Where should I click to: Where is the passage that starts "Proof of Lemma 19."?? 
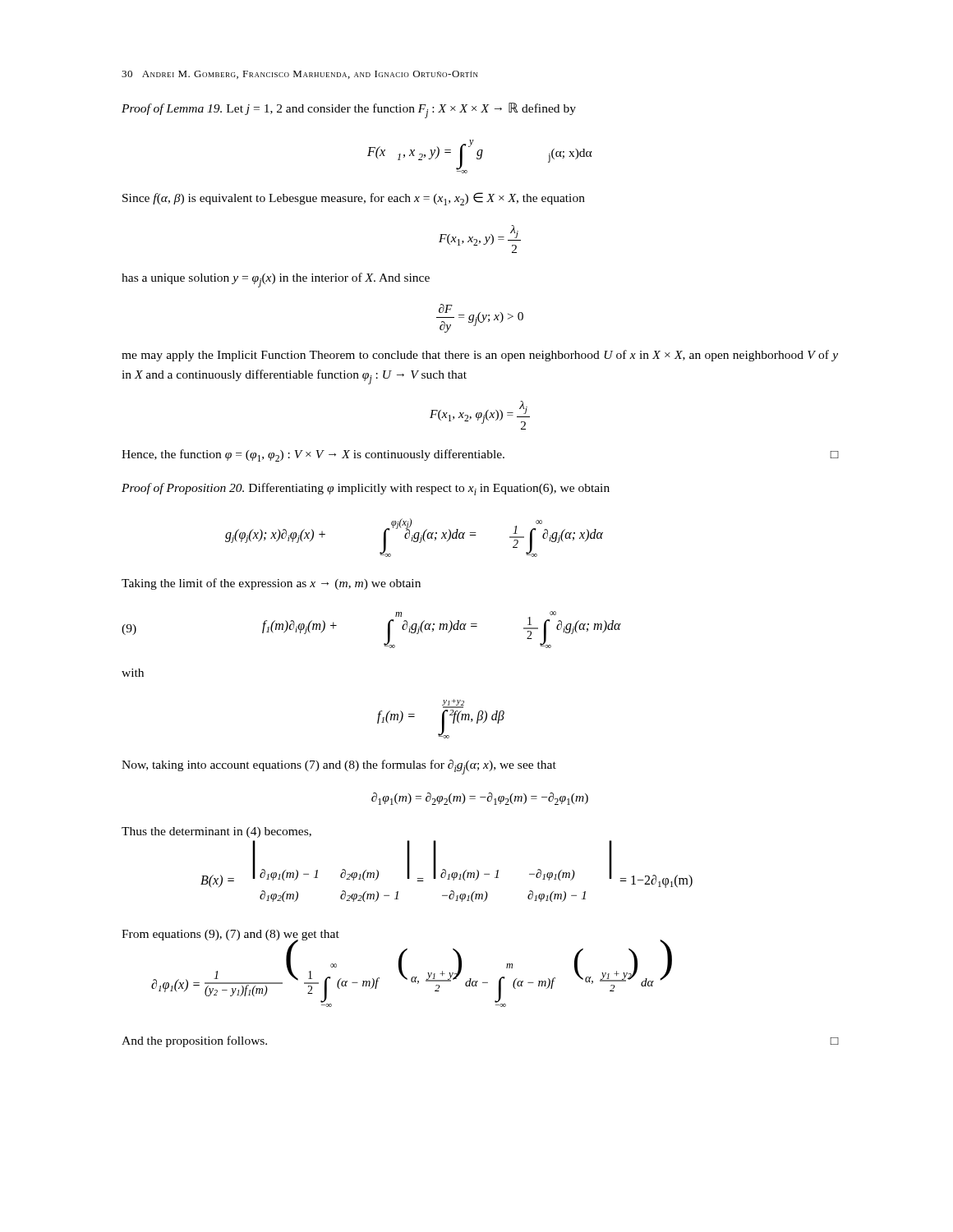349,109
